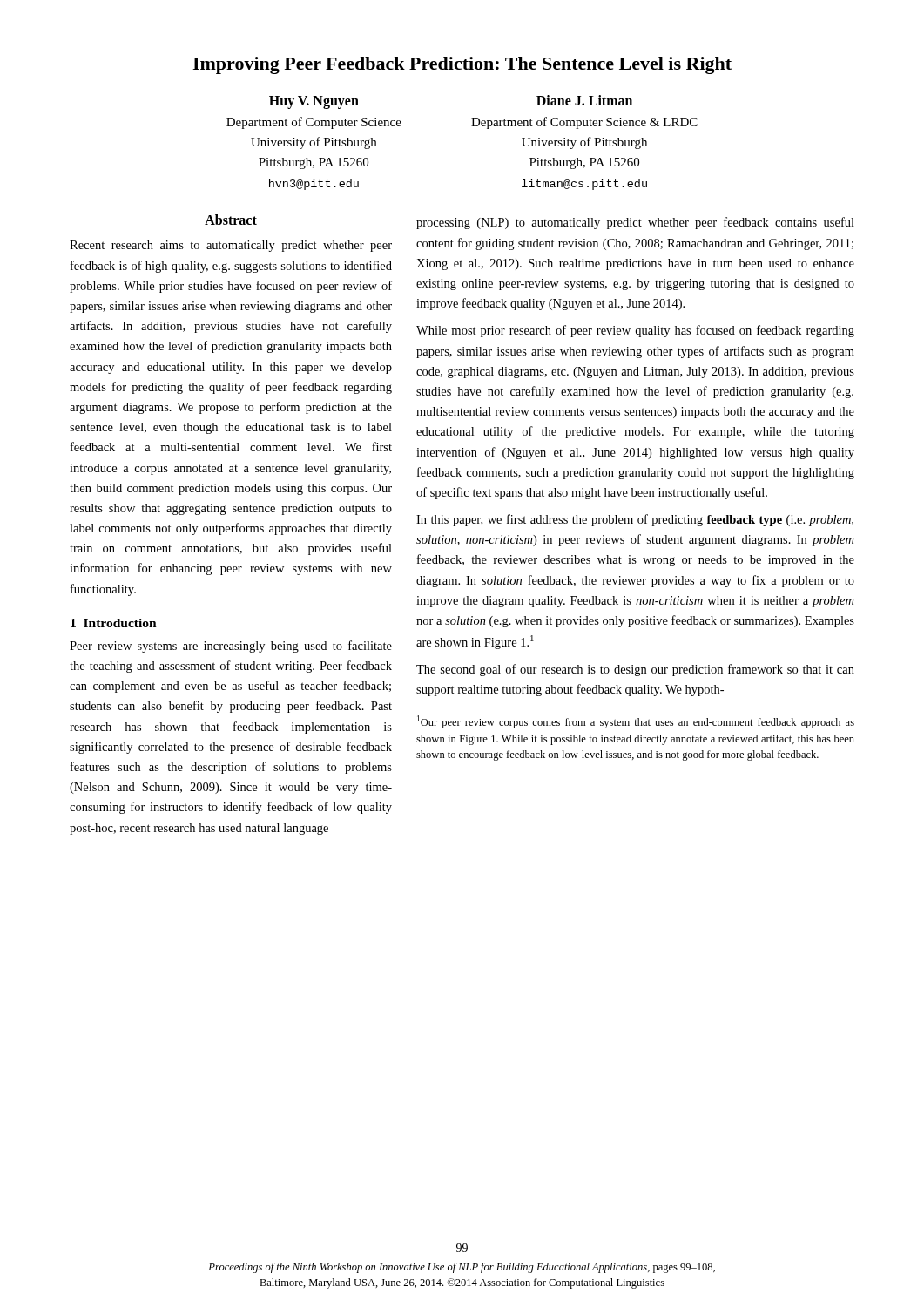Point to the element starting "The second goal of our"
This screenshot has width=924, height=1307.
635,679
